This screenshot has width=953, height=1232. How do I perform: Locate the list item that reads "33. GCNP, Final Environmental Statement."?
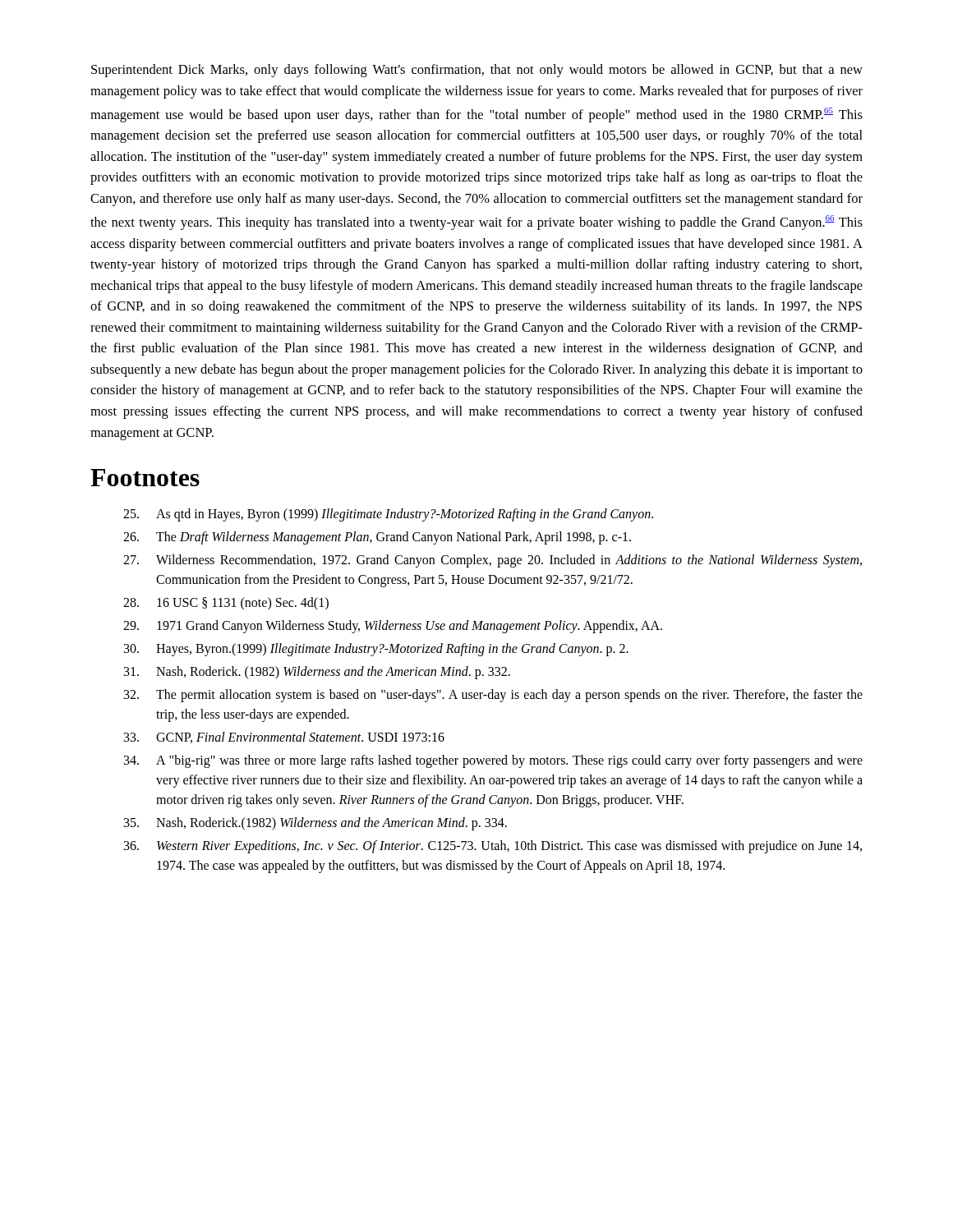284,738
